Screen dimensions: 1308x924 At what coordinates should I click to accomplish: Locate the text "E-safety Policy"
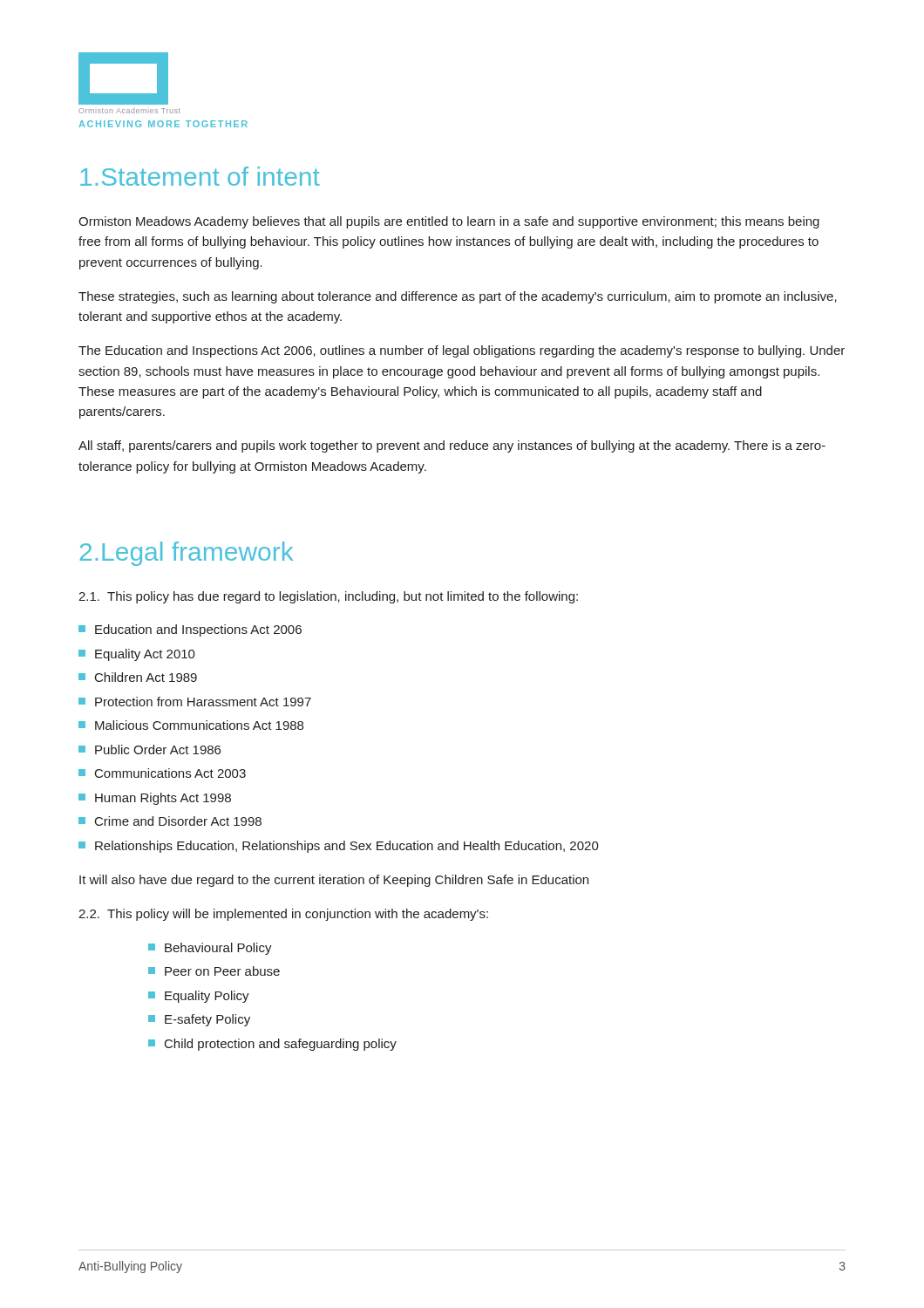tap(199, 1019)
